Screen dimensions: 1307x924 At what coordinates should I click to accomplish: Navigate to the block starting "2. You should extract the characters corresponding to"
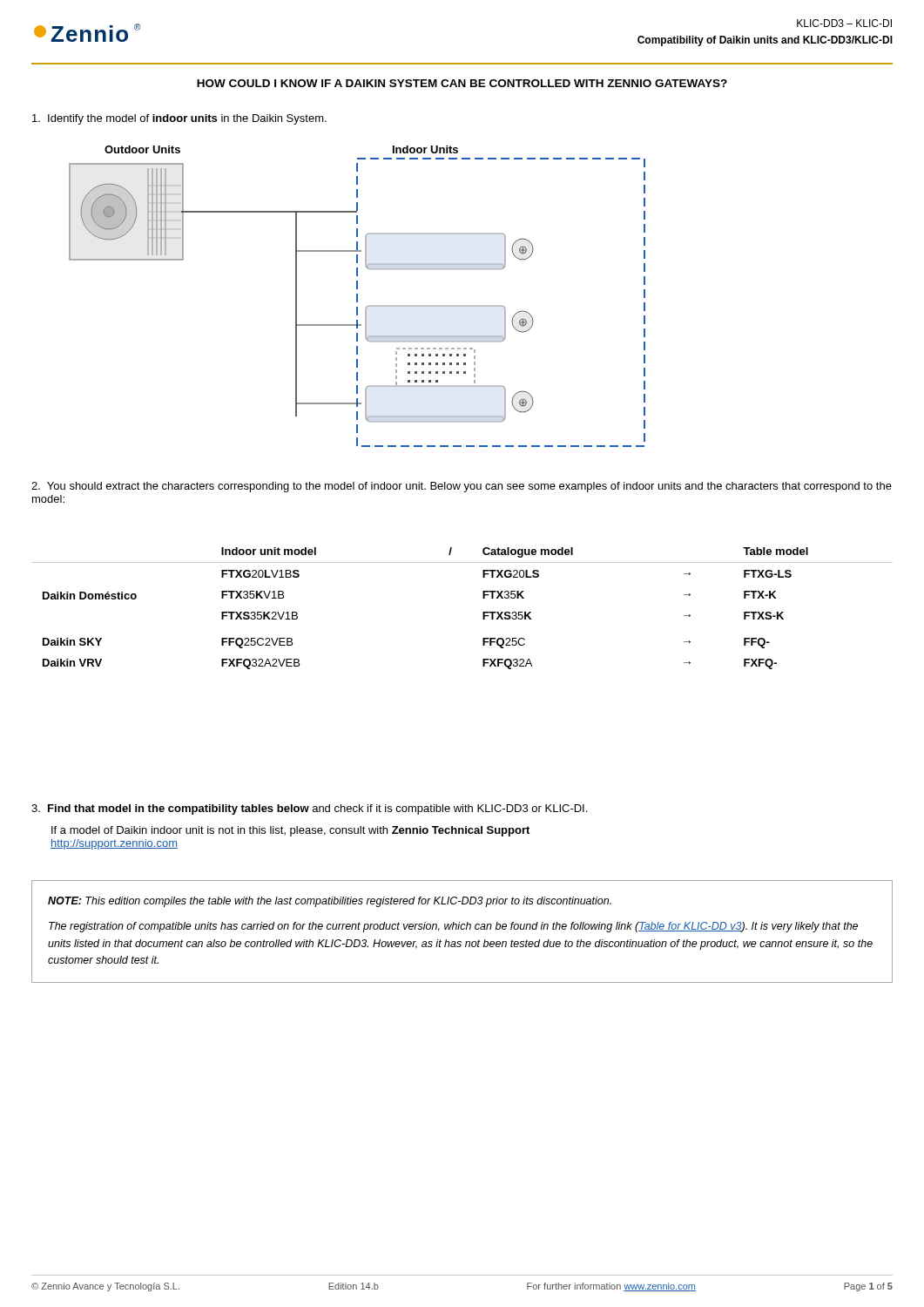[x=461, y=492]
